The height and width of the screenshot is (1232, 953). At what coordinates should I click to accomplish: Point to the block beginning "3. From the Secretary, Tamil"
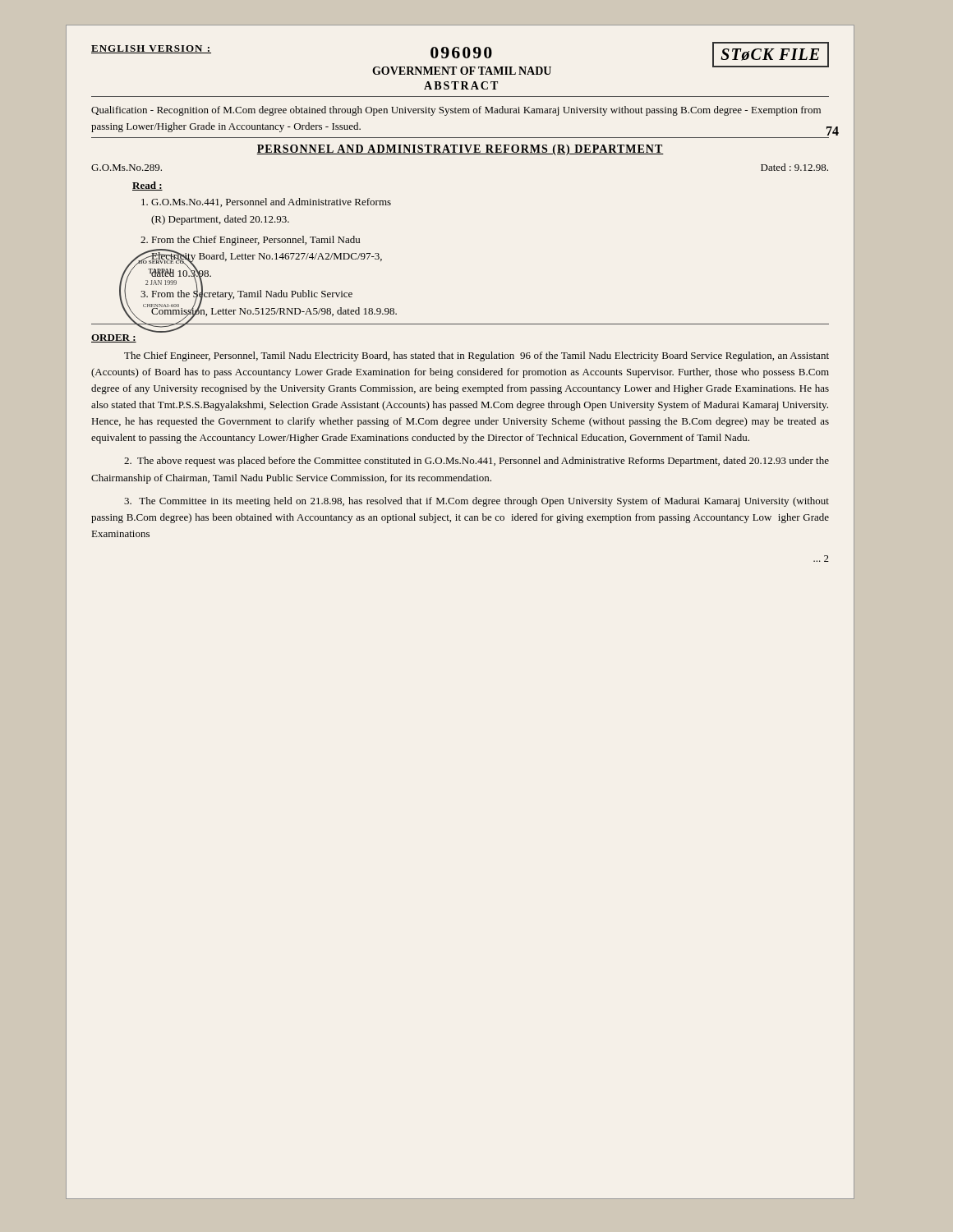269,302
